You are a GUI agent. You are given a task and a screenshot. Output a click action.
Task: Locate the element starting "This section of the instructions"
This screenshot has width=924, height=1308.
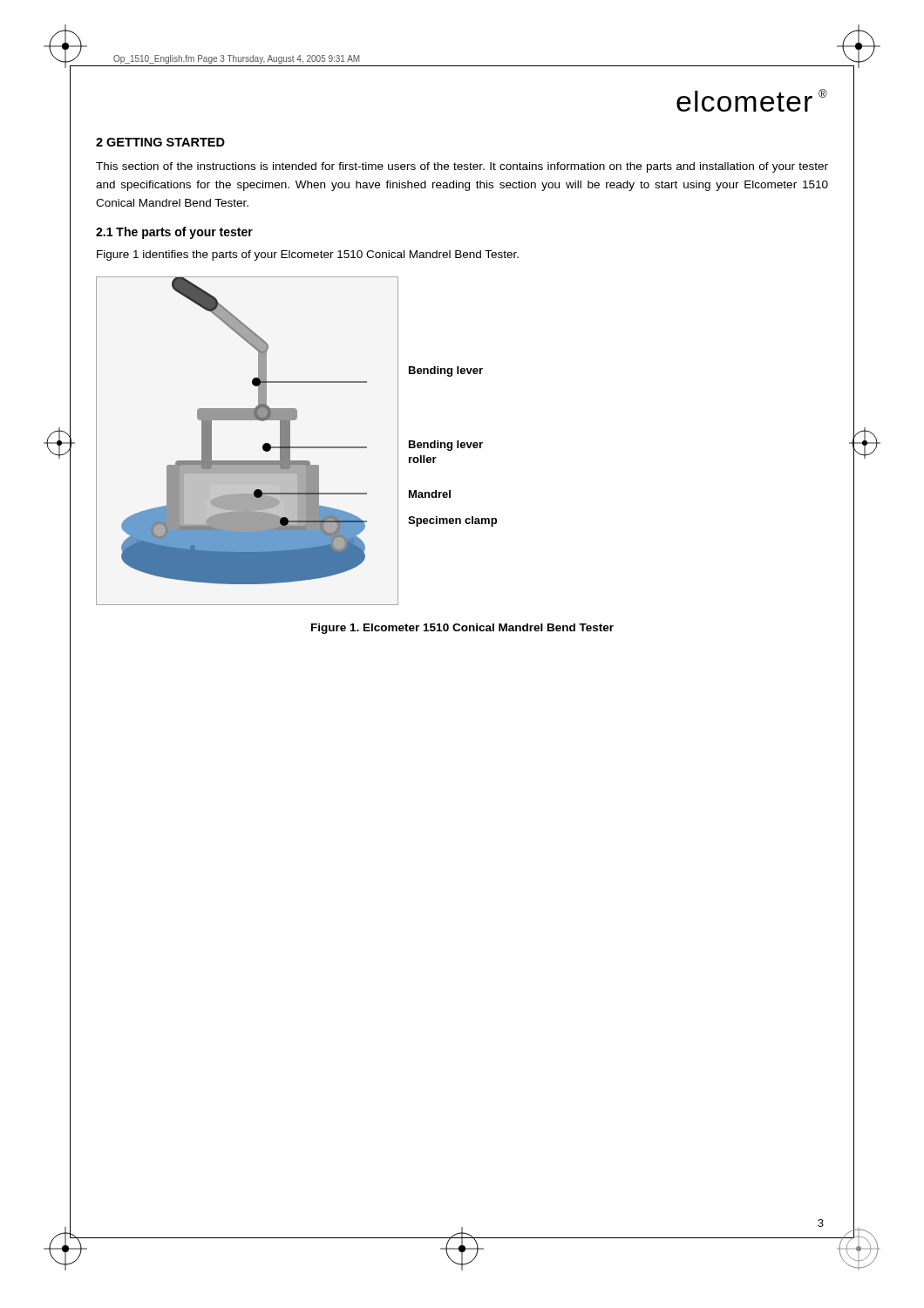[462, 184]
